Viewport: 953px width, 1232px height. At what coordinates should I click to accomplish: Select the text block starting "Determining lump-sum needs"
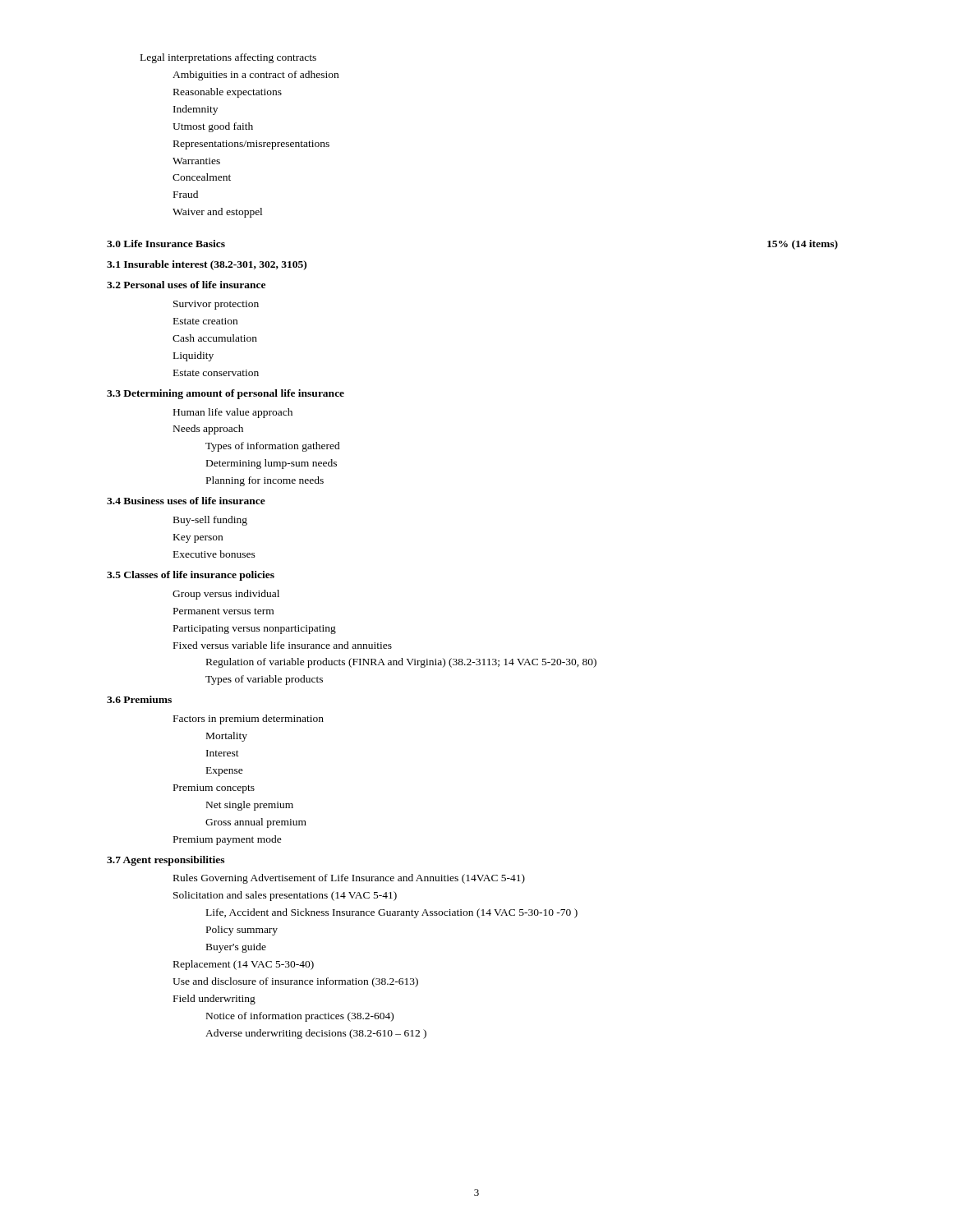(271, 463)
